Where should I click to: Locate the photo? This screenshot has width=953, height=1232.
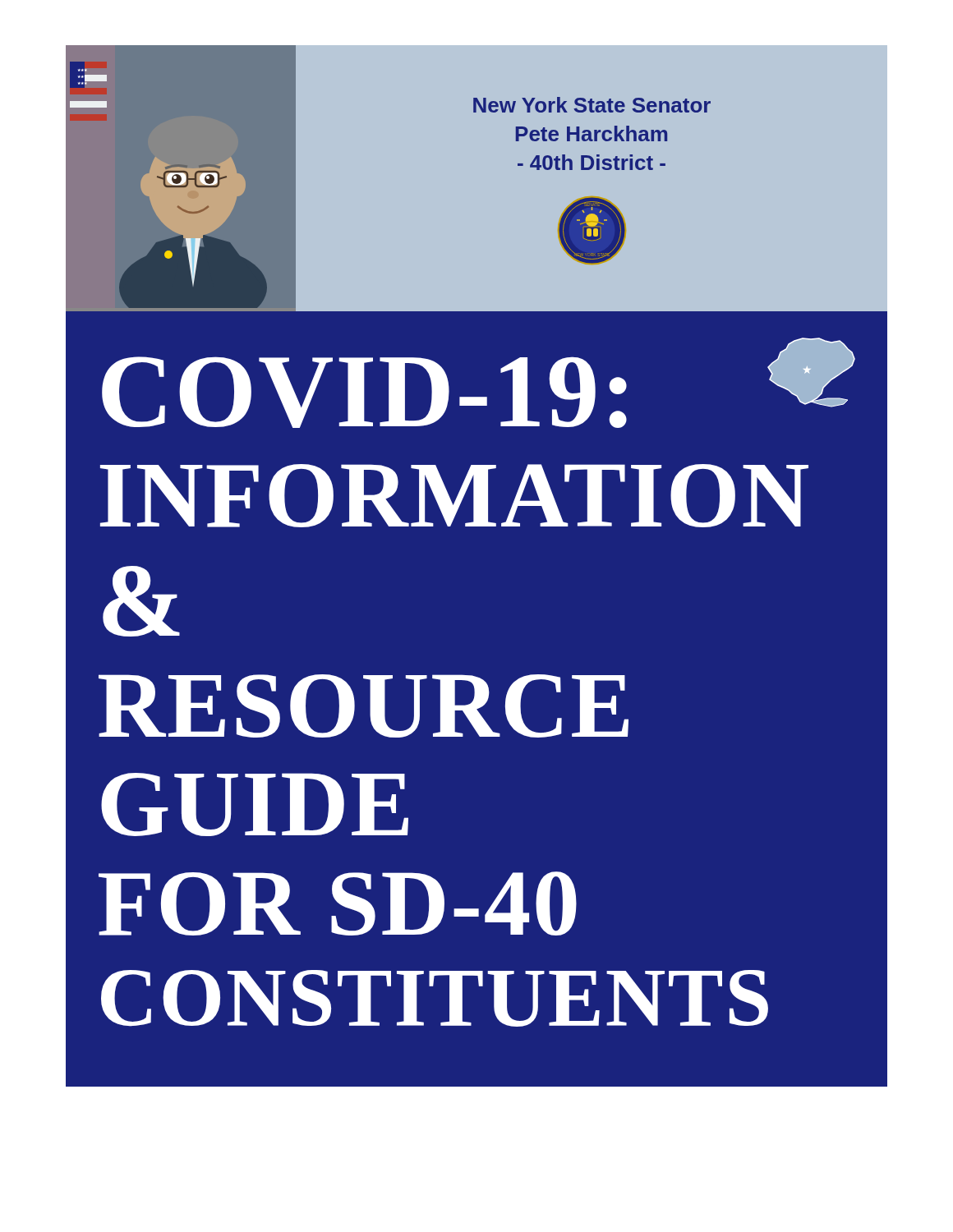click(x=476, y=178)
